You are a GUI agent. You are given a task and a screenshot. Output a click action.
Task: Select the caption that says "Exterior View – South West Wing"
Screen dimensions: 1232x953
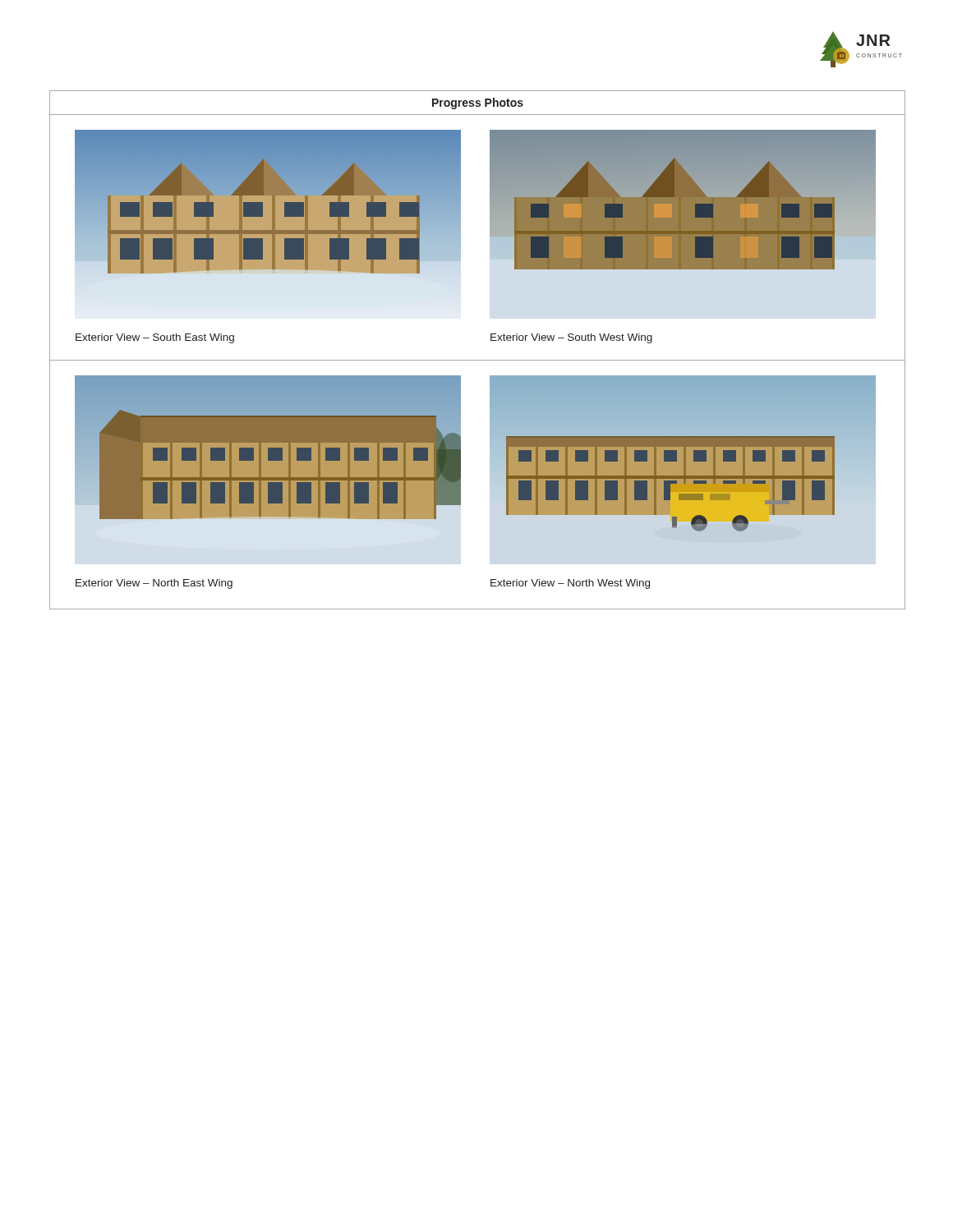click(x=571, y=337)
